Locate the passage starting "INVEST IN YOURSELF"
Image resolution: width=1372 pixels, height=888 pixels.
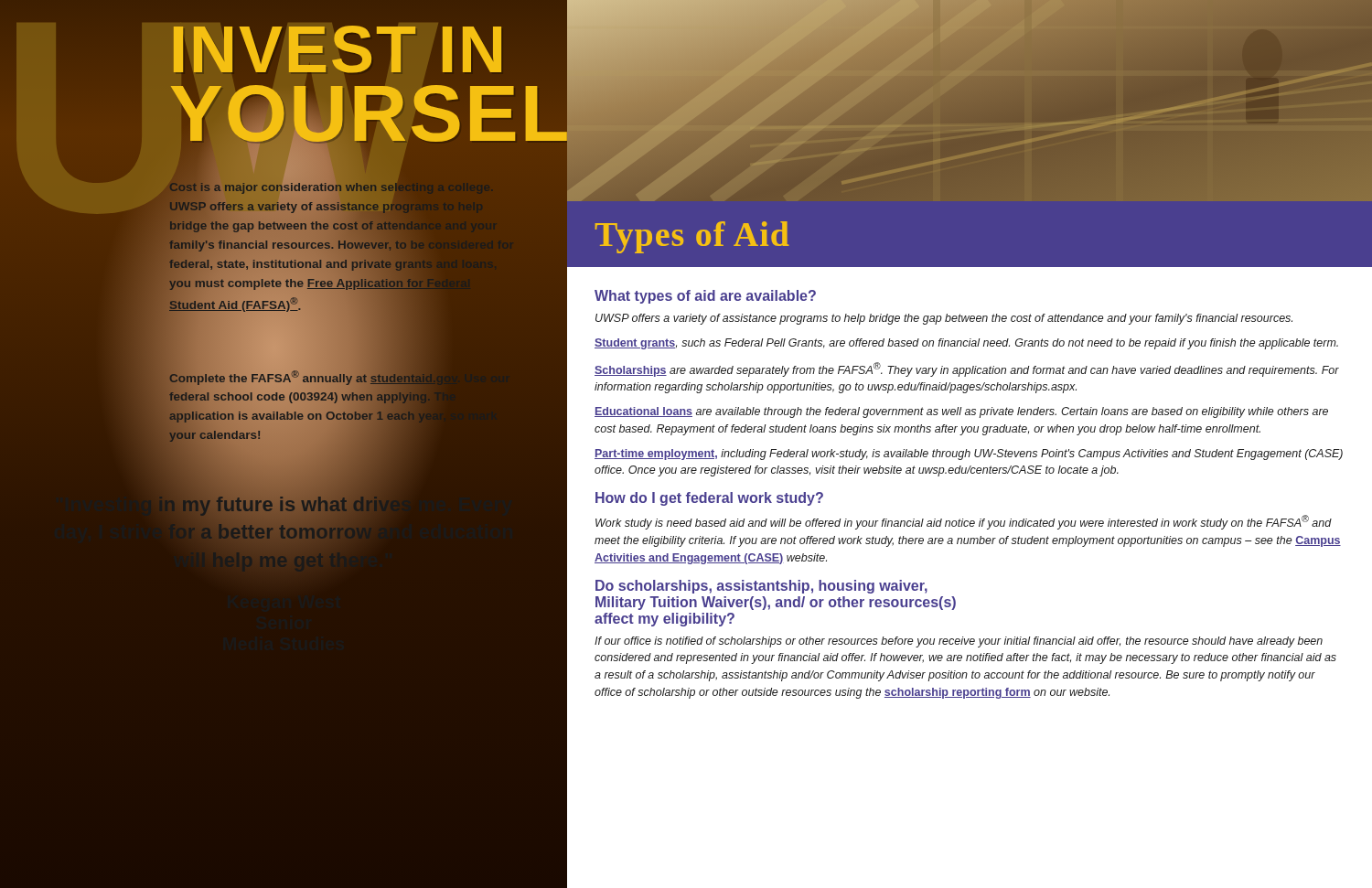pos(396,85)
